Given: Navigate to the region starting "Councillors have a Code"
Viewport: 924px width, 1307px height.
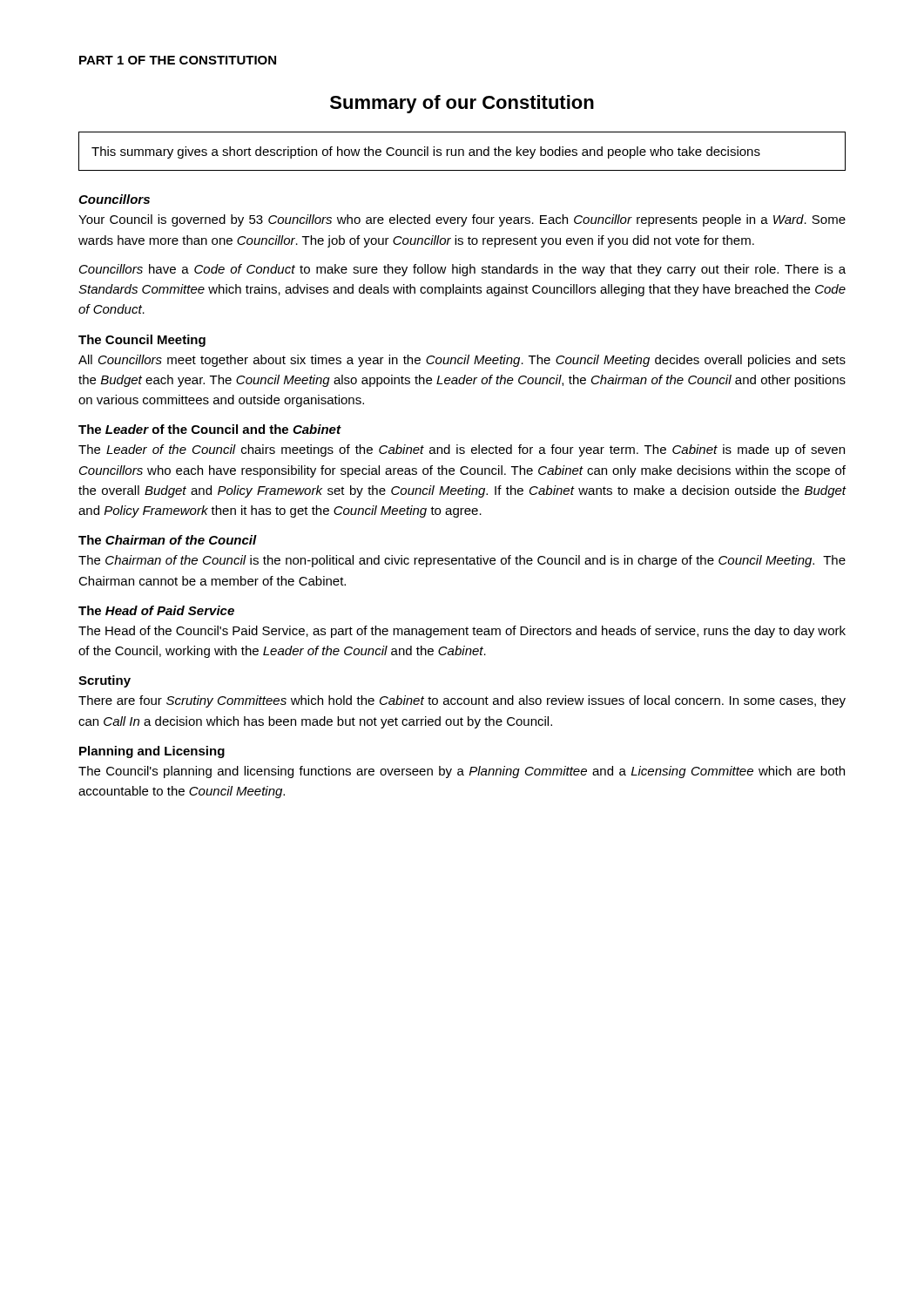Looking at the screenshot, I should coord(462,289).
